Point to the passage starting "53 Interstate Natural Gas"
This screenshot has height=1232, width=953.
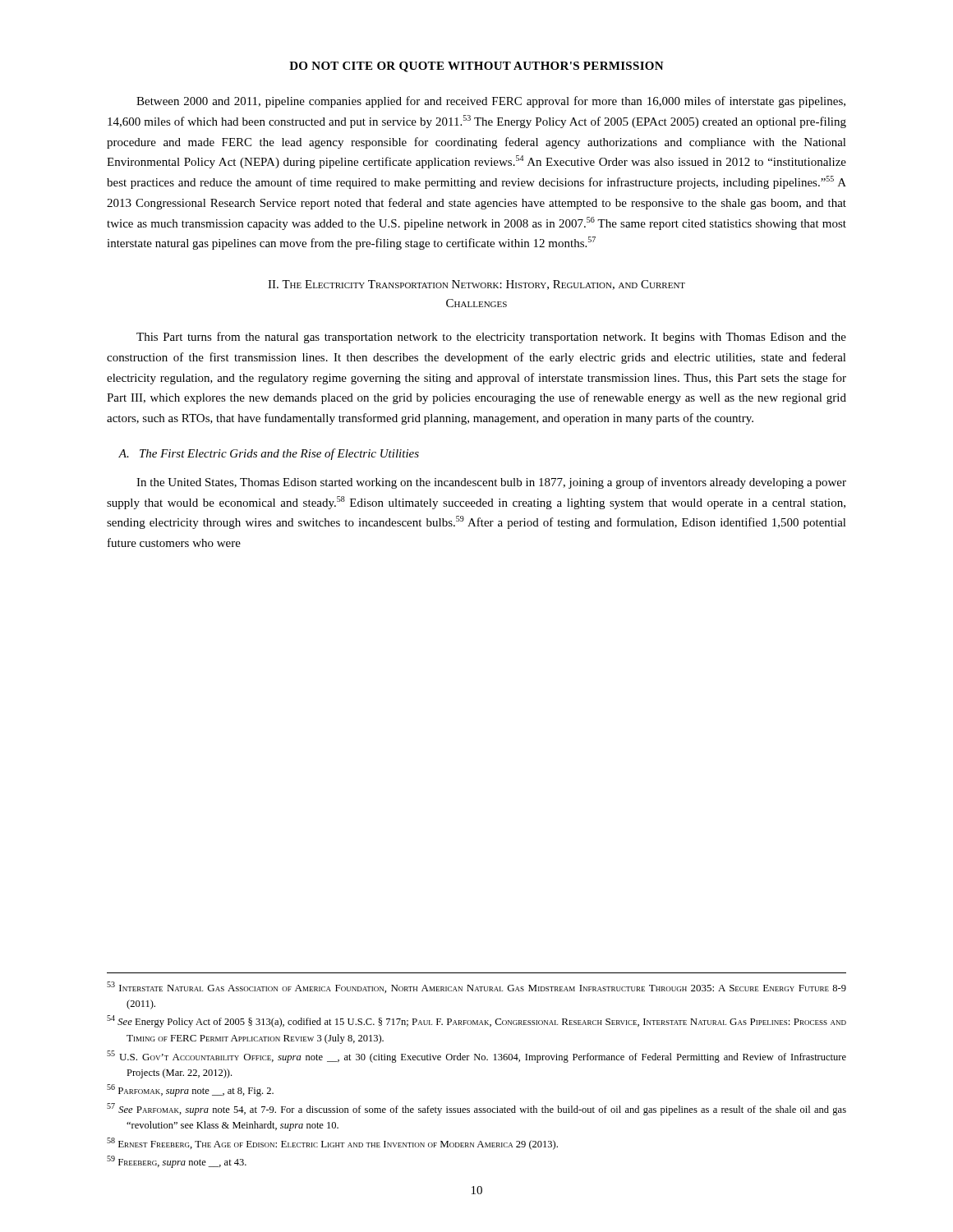coord(476,995)
